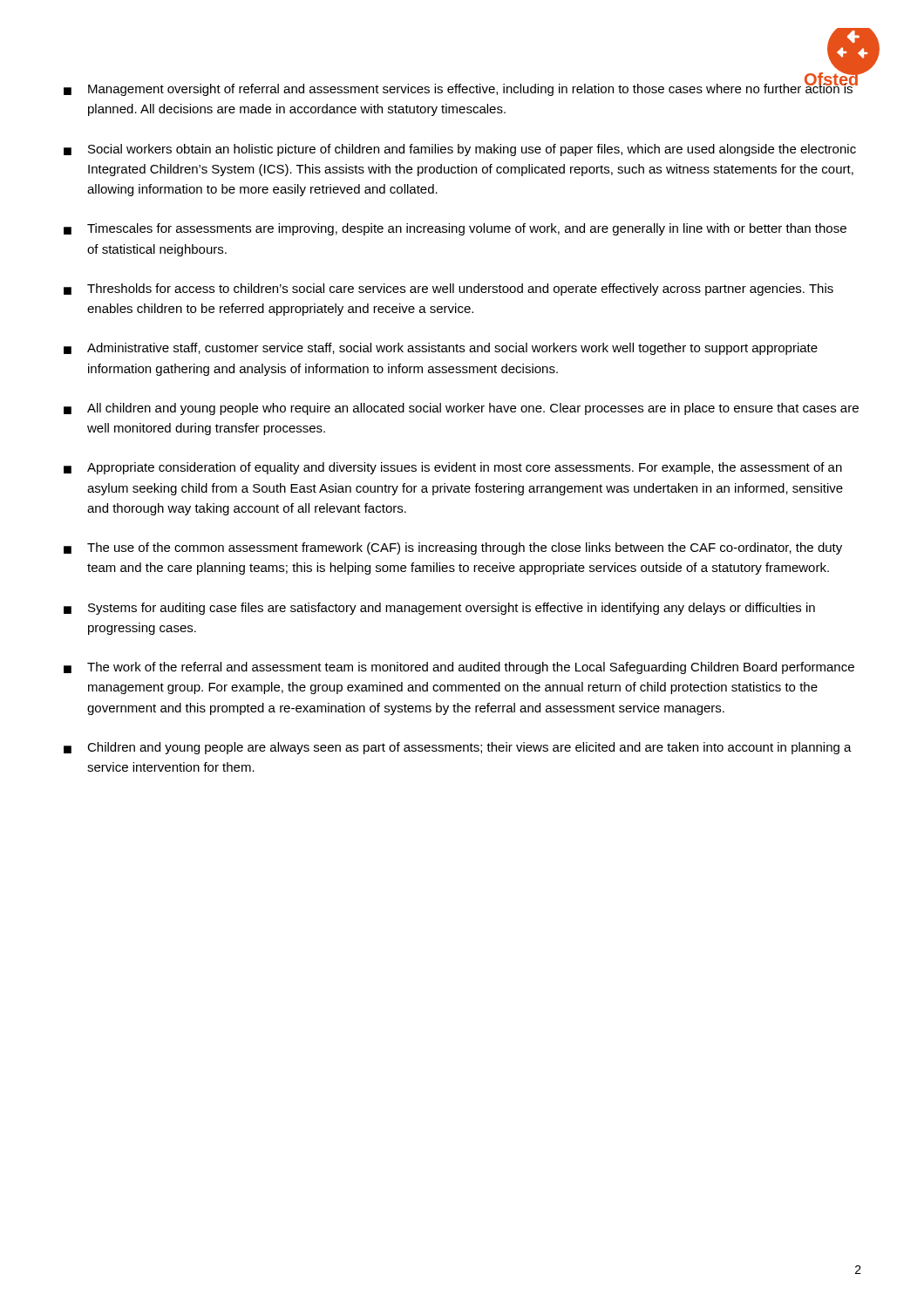Viewport: 924px width, 1308px height.
Task: Select the list item containing "■ Timescales for assessments are"
Action: 462,238
